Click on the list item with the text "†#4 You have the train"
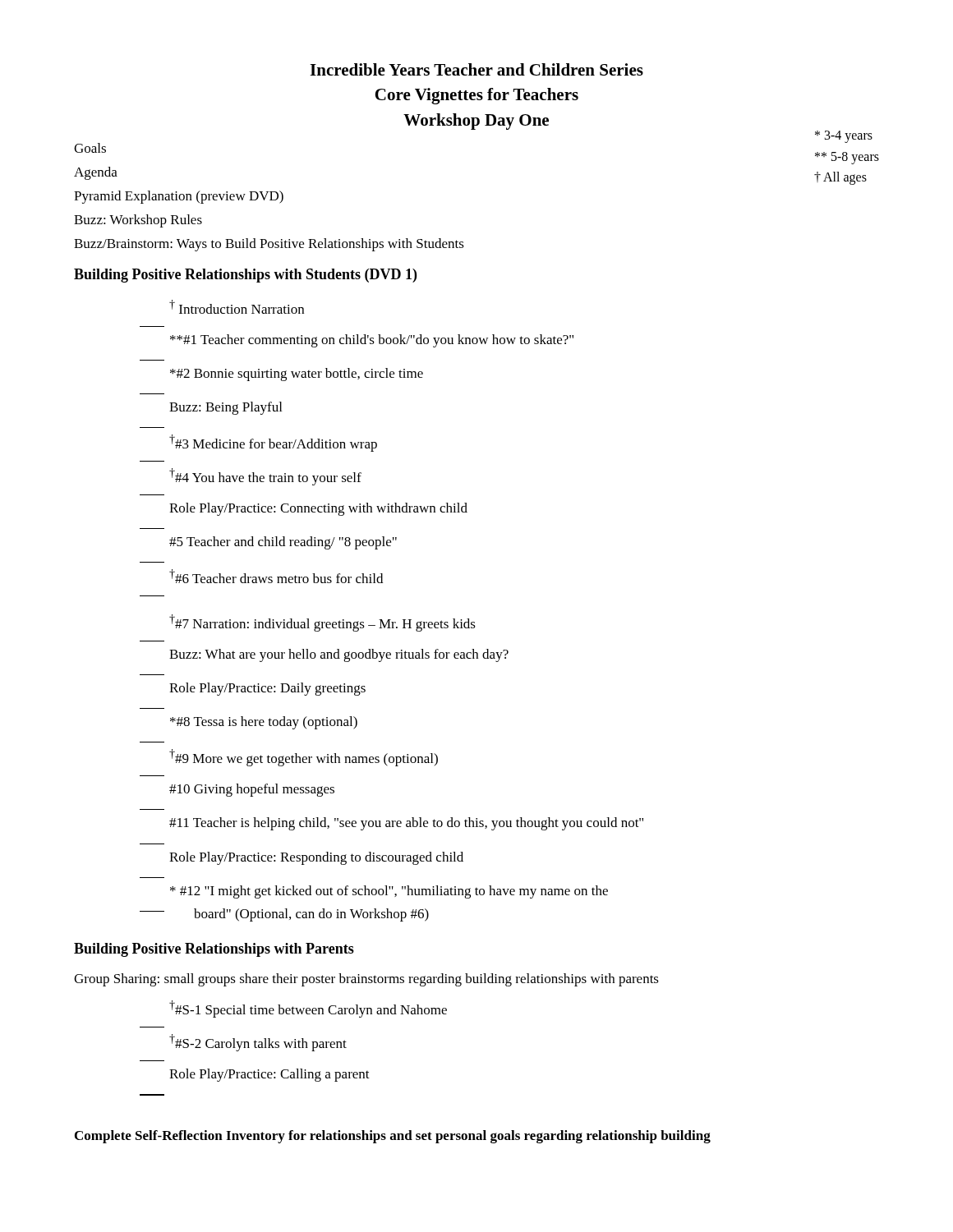Screen dimensions: 1232x953 tap(265, 477)
